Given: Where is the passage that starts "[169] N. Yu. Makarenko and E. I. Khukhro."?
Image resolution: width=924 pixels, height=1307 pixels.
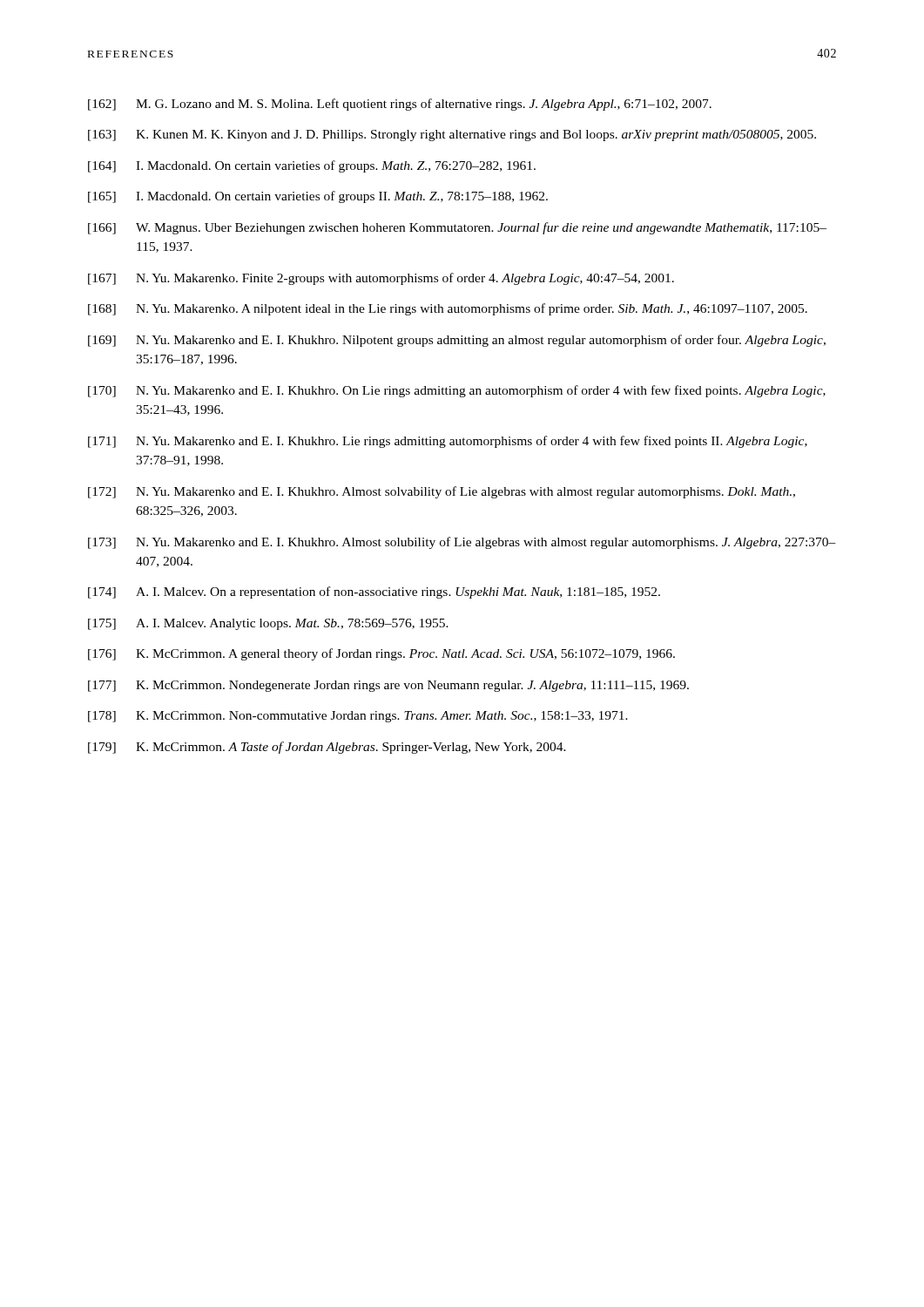Looking at the screenshot, I should coord(462,350).
